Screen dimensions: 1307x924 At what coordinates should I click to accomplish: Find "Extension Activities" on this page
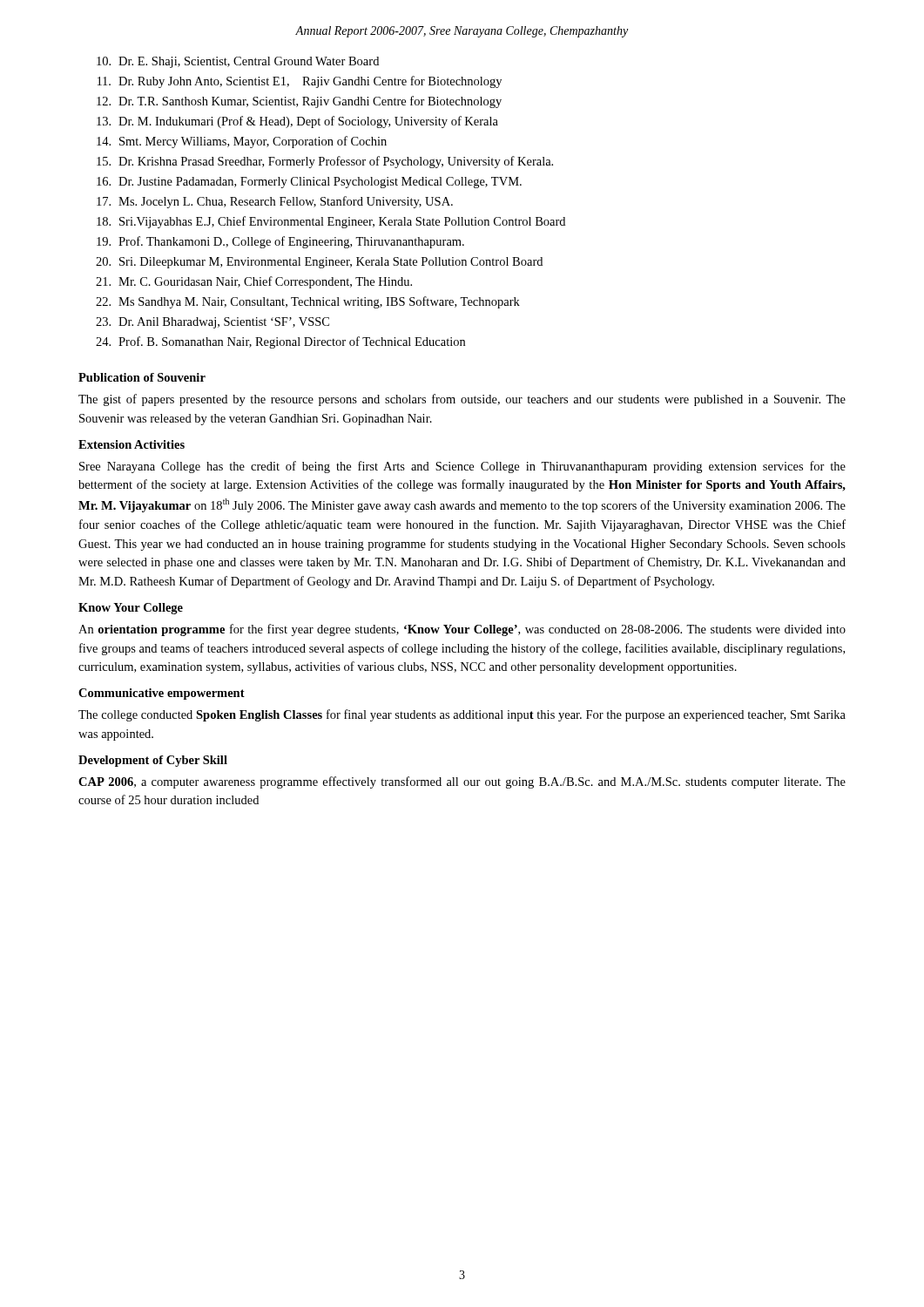132,444
